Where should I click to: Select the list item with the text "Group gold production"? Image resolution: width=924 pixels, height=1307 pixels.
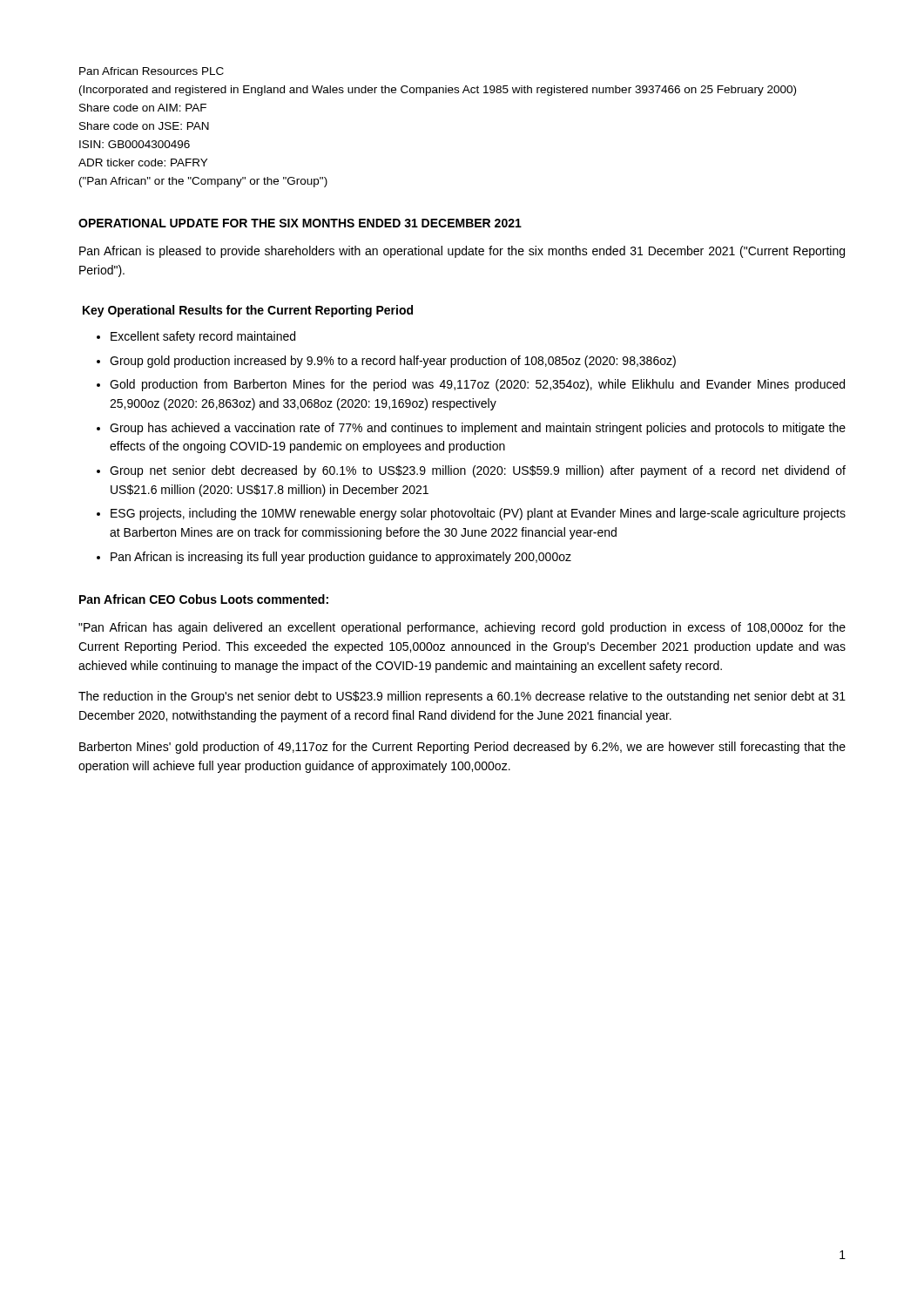[x=393, y=360]
